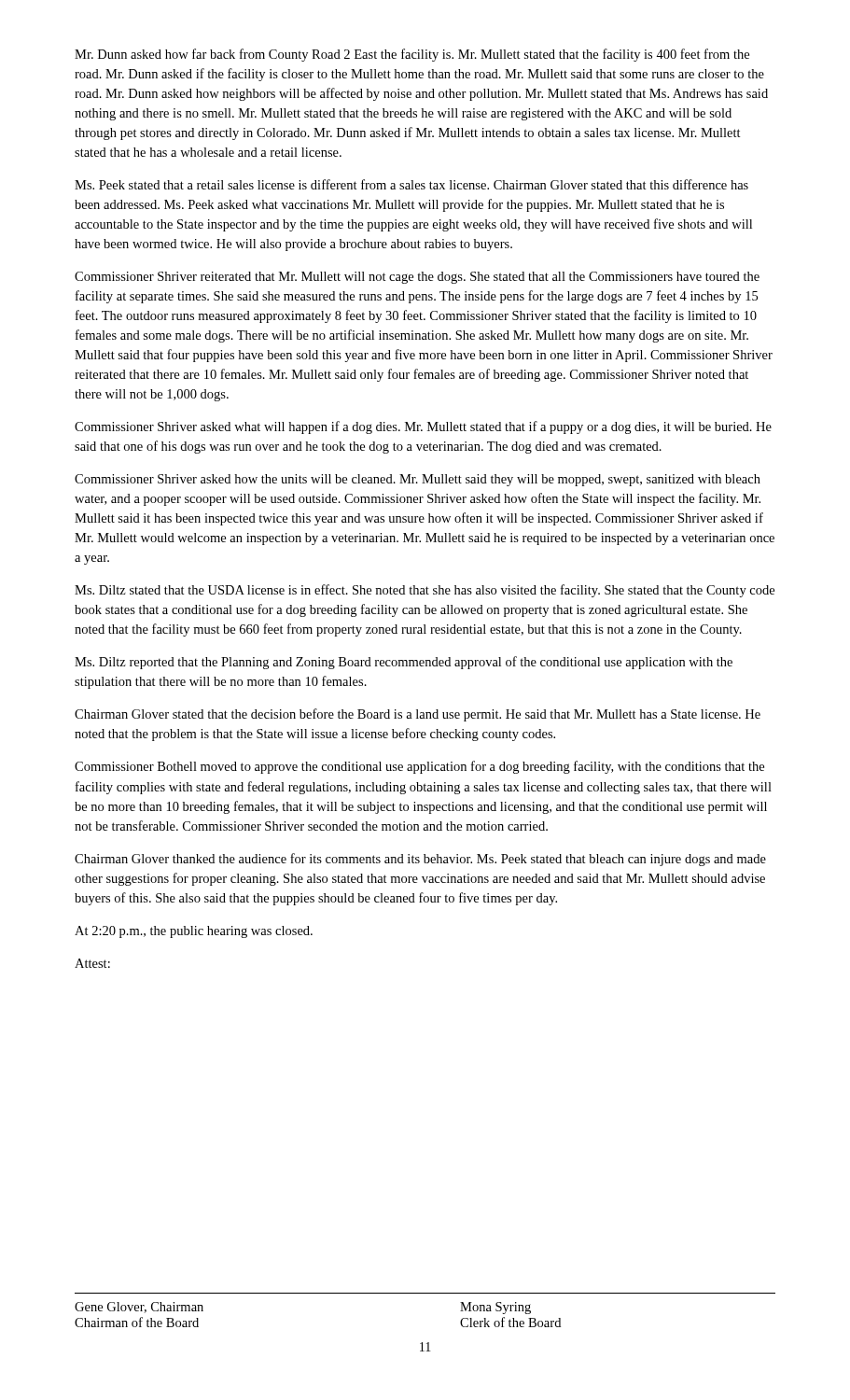Navigate to the element starting "Mona Syring Clerk of the Board"
850x1400 pixels.
pyautogui.click(x=511, y=1315)
